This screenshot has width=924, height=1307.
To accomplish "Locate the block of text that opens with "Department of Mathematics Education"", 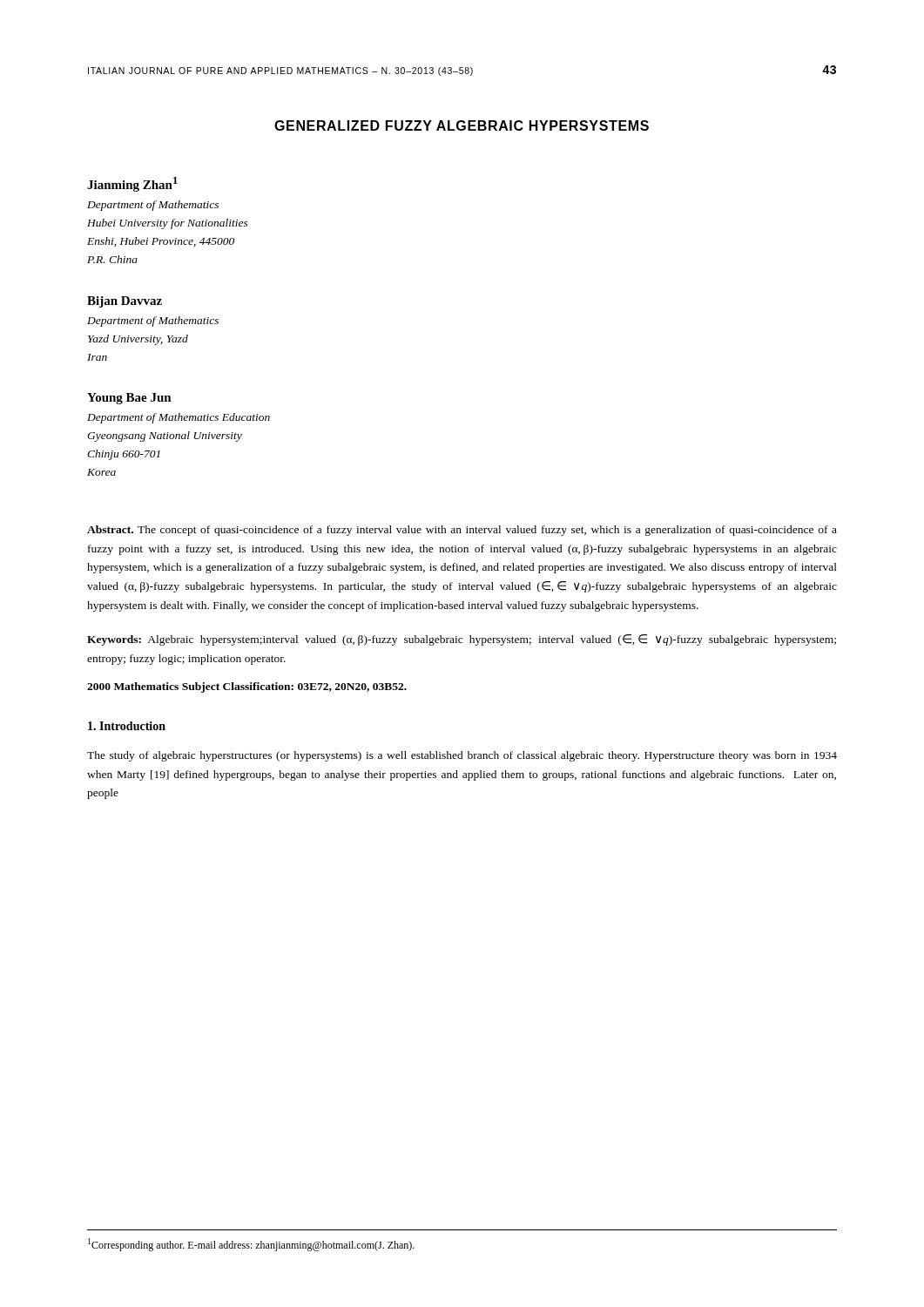I will pyautogui.click(x=179, y=445).
